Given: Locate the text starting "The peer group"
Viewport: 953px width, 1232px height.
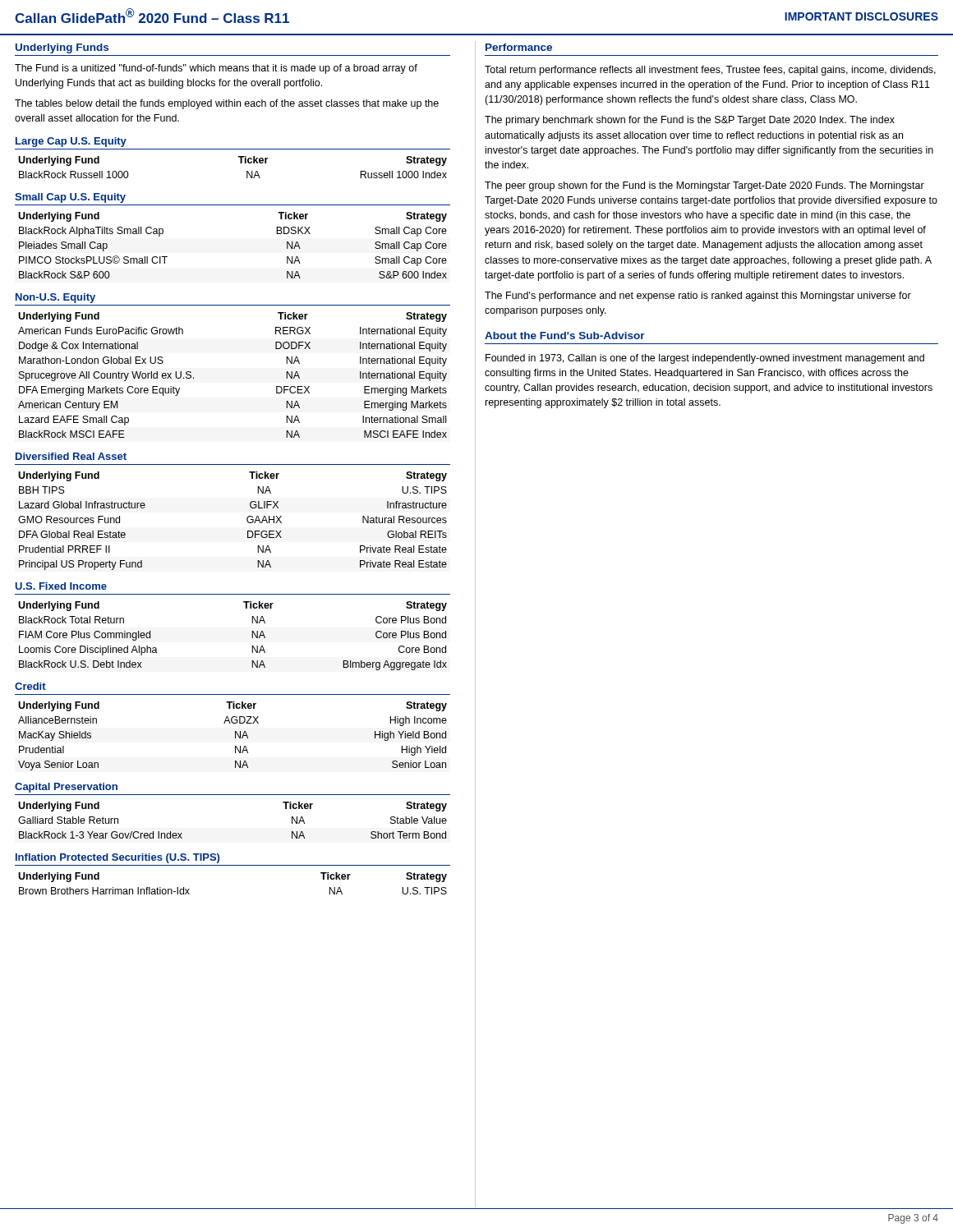Looking at the screenshot, I should click(x=711, y=230).
